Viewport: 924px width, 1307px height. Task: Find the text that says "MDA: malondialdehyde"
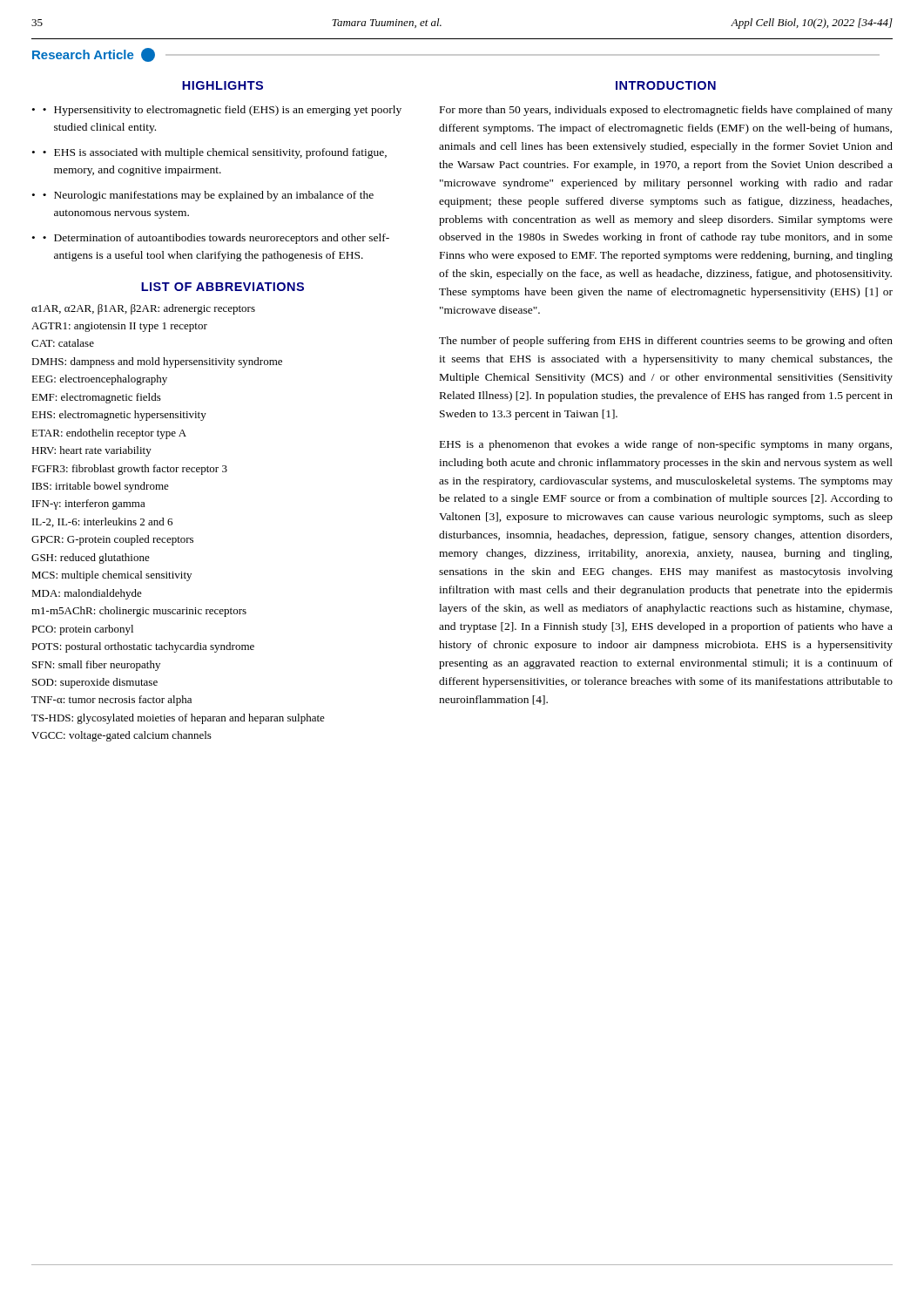87,593
